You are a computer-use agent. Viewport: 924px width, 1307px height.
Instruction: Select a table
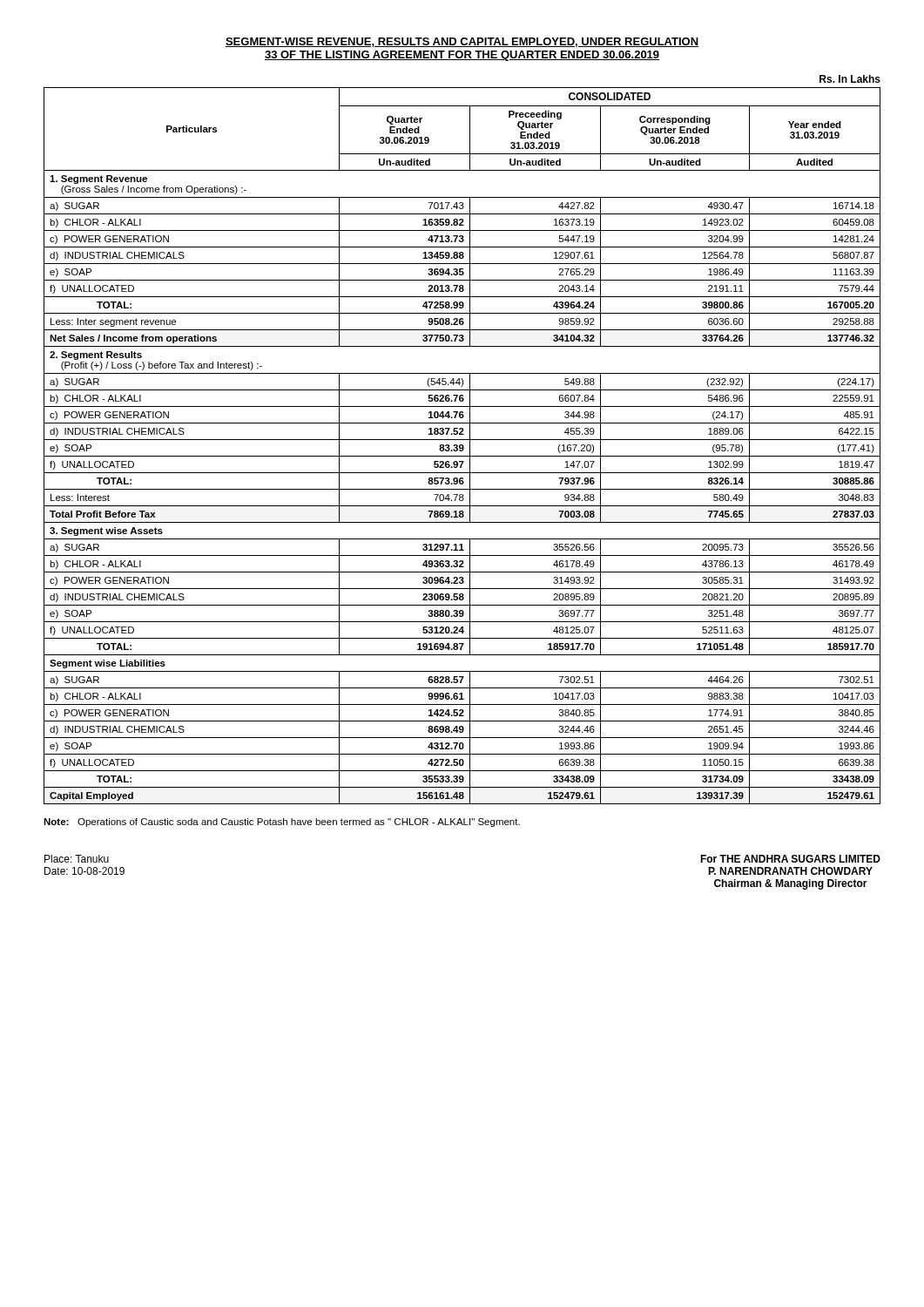(462, 446)
